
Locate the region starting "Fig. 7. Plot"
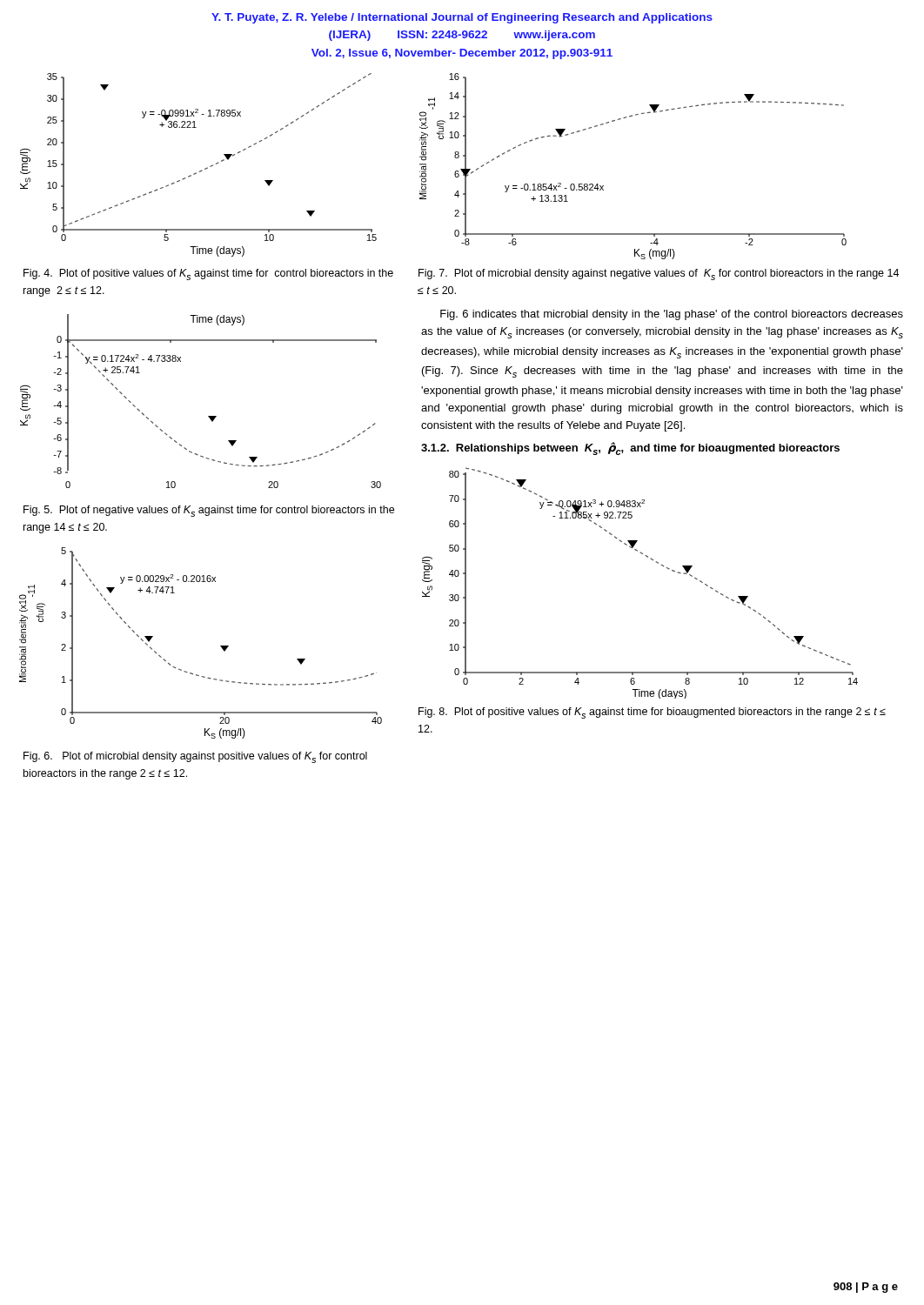click(658, 282)
